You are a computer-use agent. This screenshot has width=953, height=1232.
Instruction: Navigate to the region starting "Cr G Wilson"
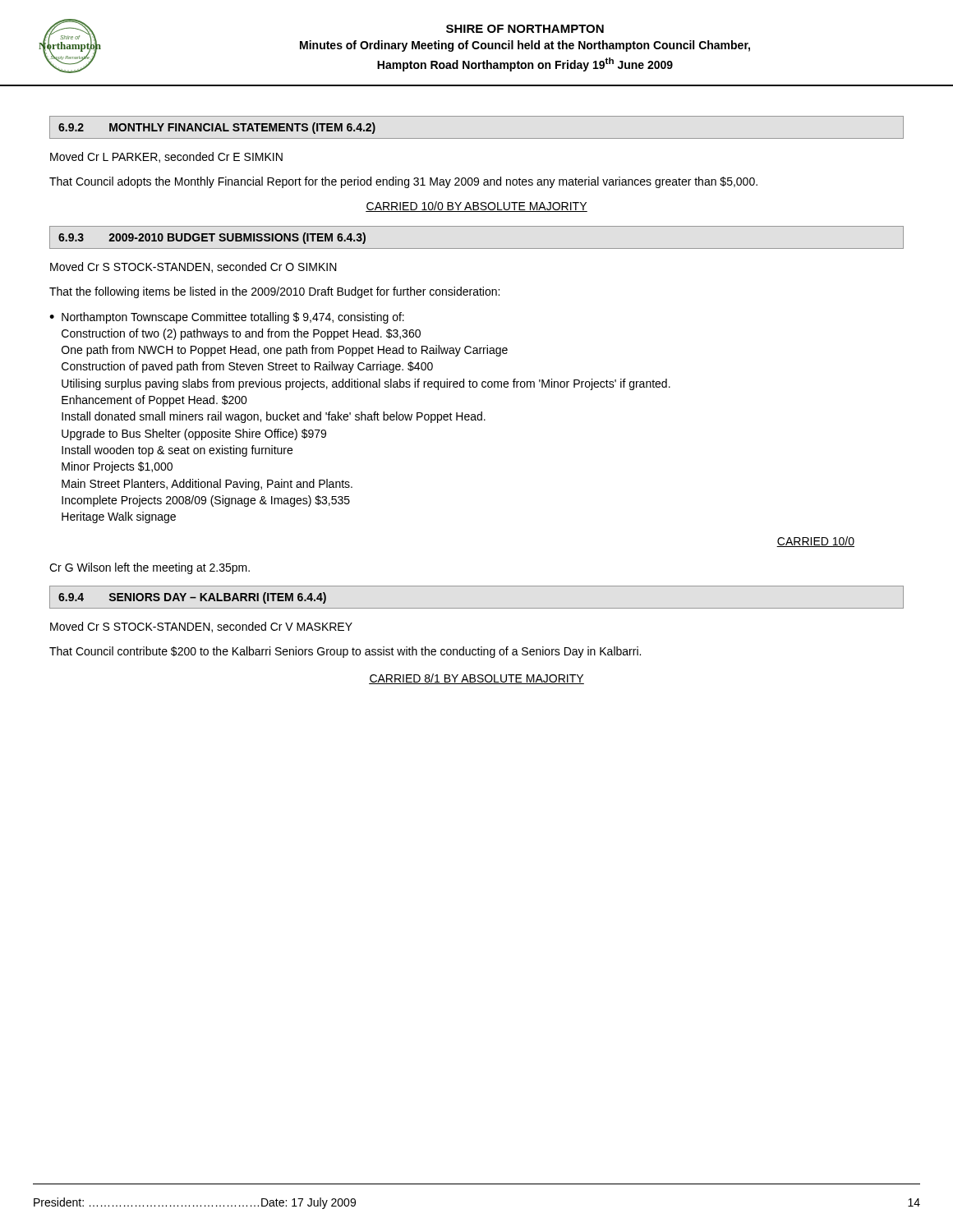click(x=150, y=568)
